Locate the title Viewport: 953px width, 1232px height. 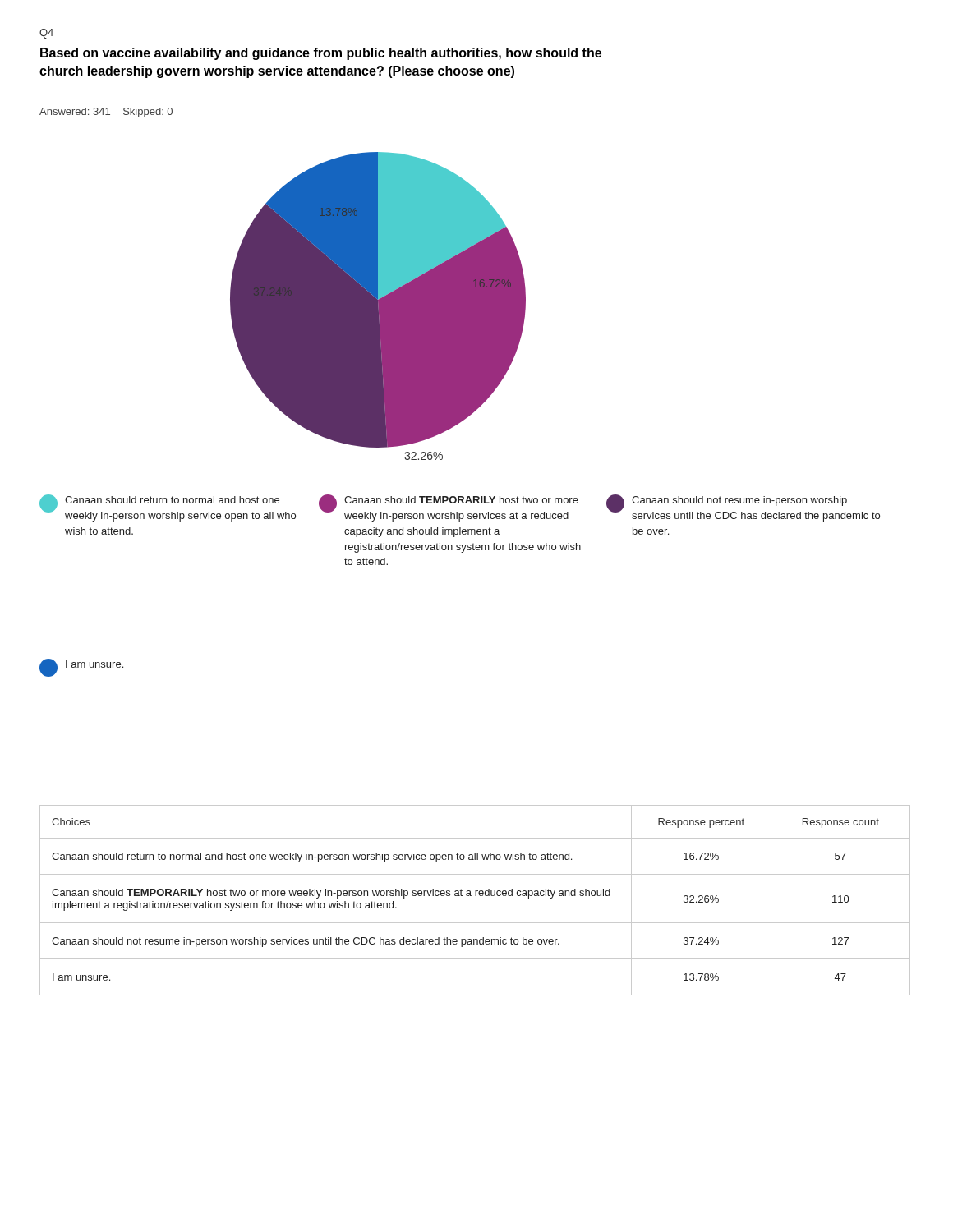[x=321, y=62]
